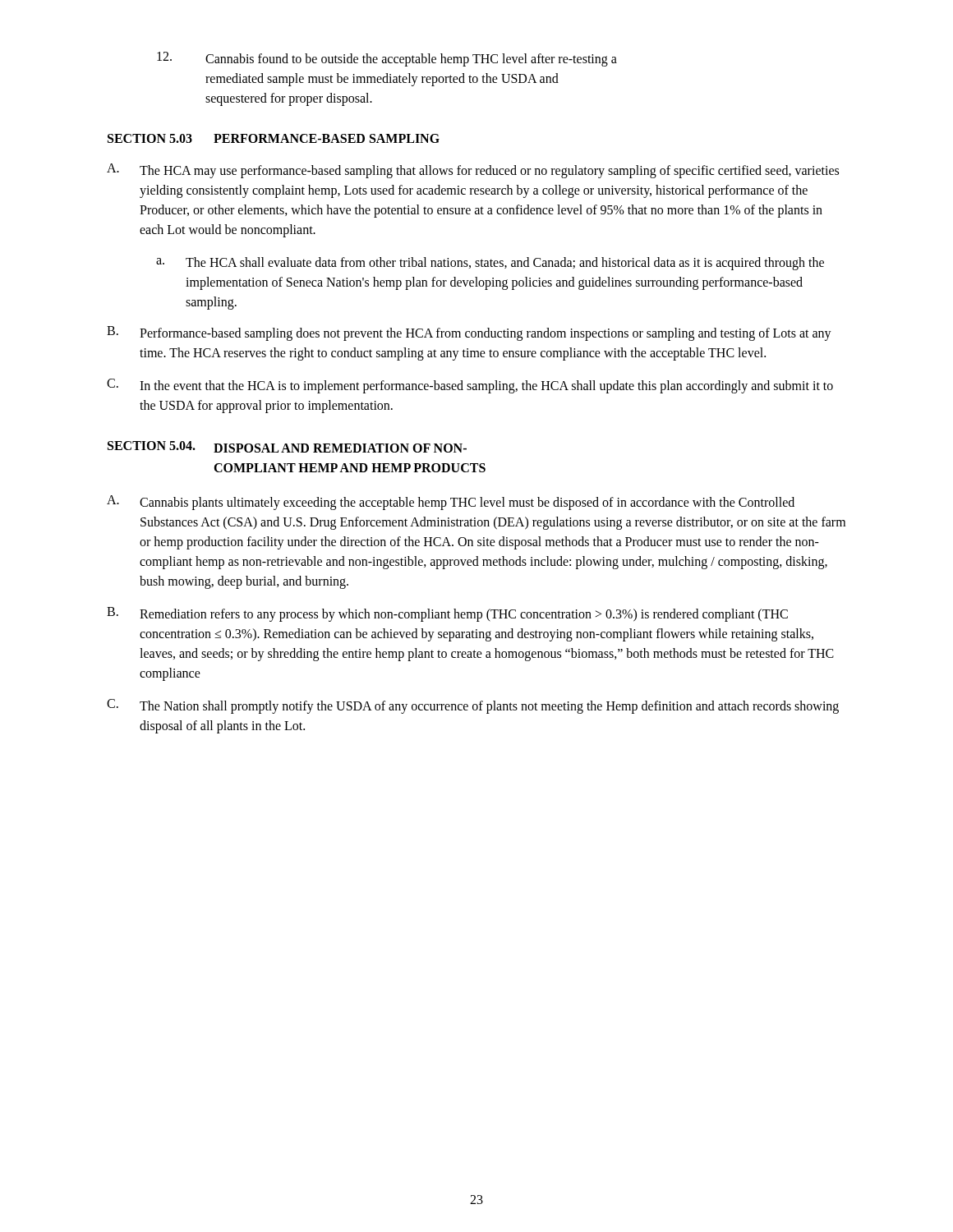
Task: Select the text block starting "SECTION 5.04. DISPOSAL AND REMEDIATION OF"
Action: pos(296,458)
